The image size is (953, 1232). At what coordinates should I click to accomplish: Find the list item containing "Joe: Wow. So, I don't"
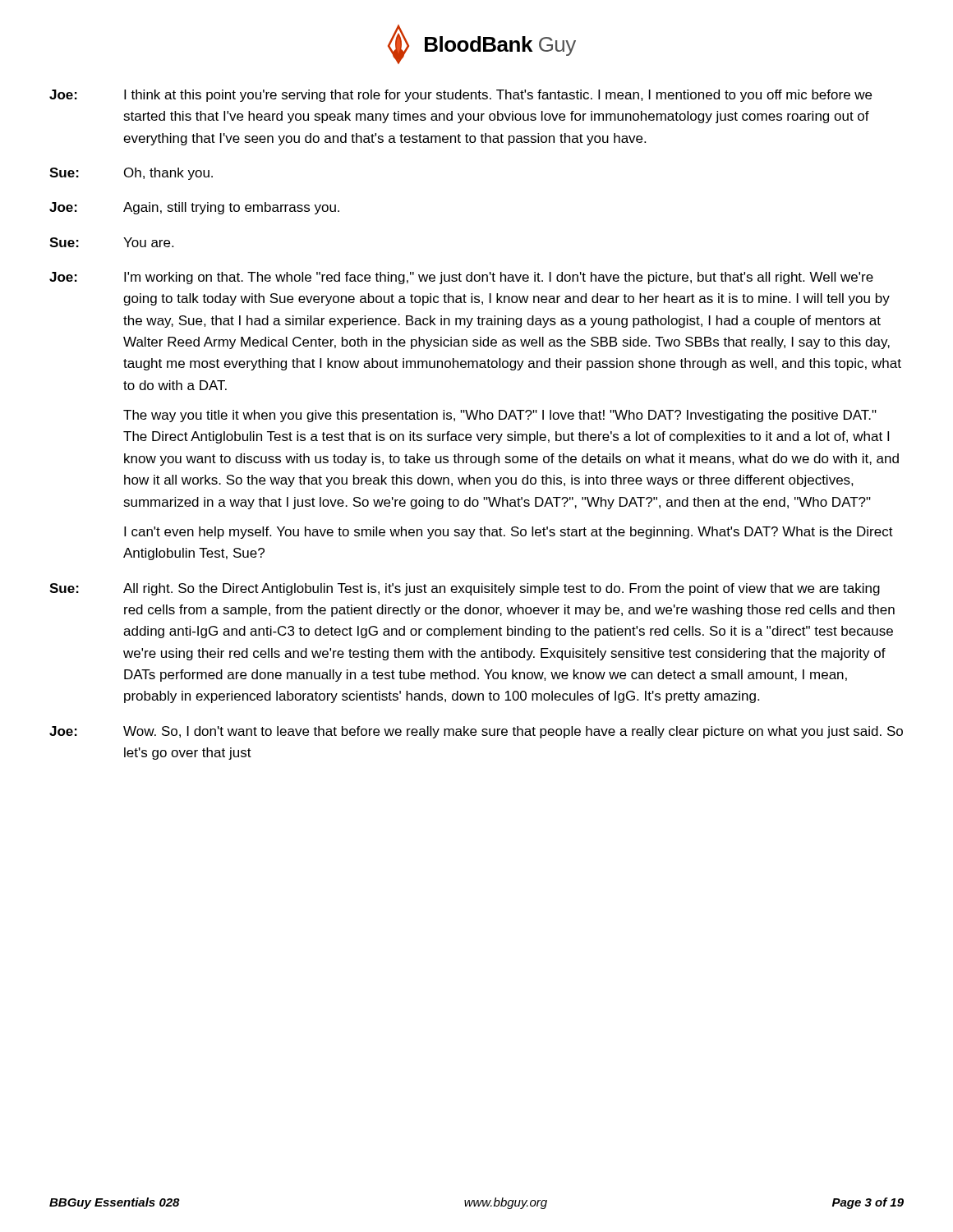(476, 742)
